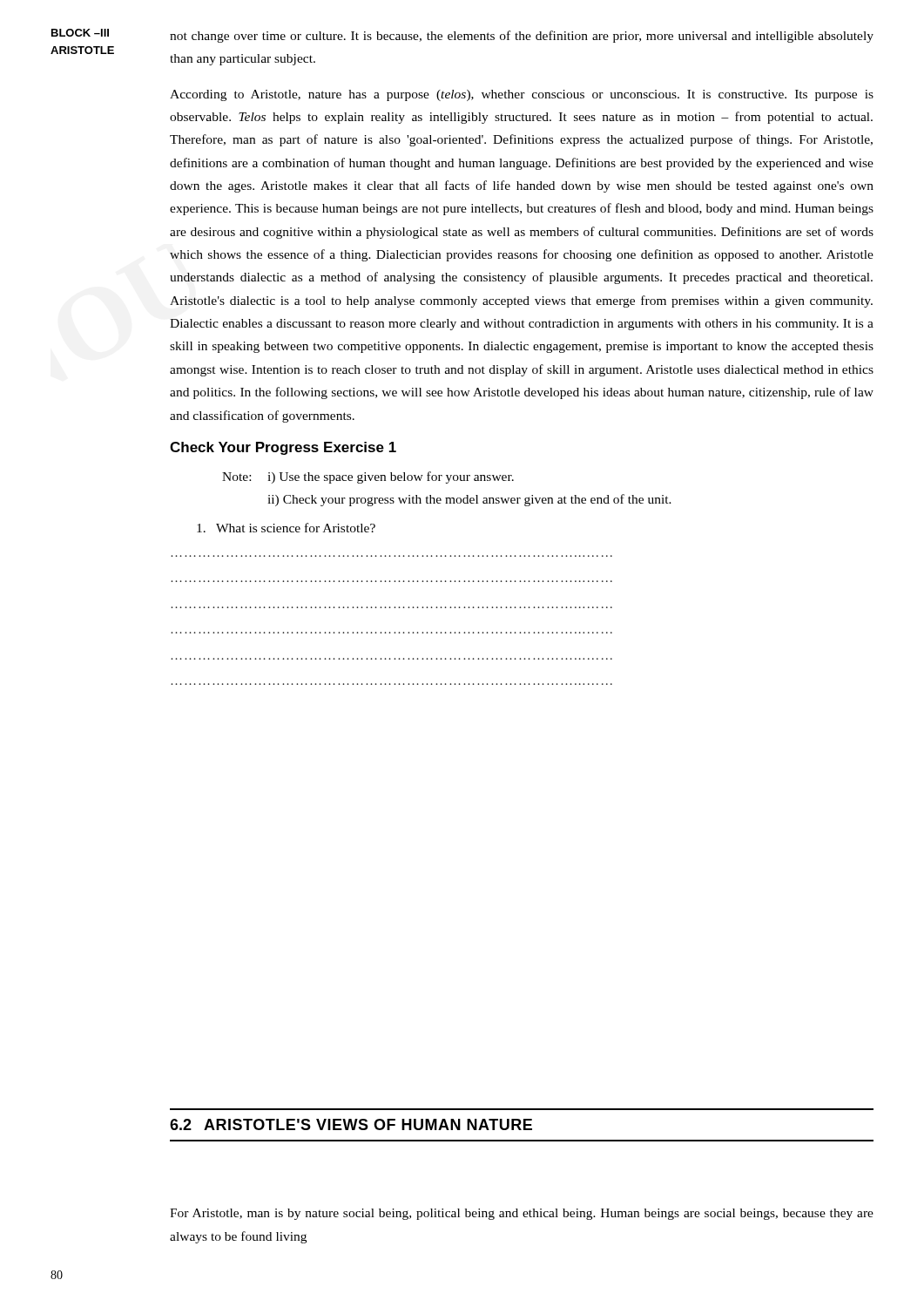Image resolution: width=924 pixels, height=1307 pixels.
Task: Find the text block starting "For Aristotle, man is by"
Action: 522,1224
